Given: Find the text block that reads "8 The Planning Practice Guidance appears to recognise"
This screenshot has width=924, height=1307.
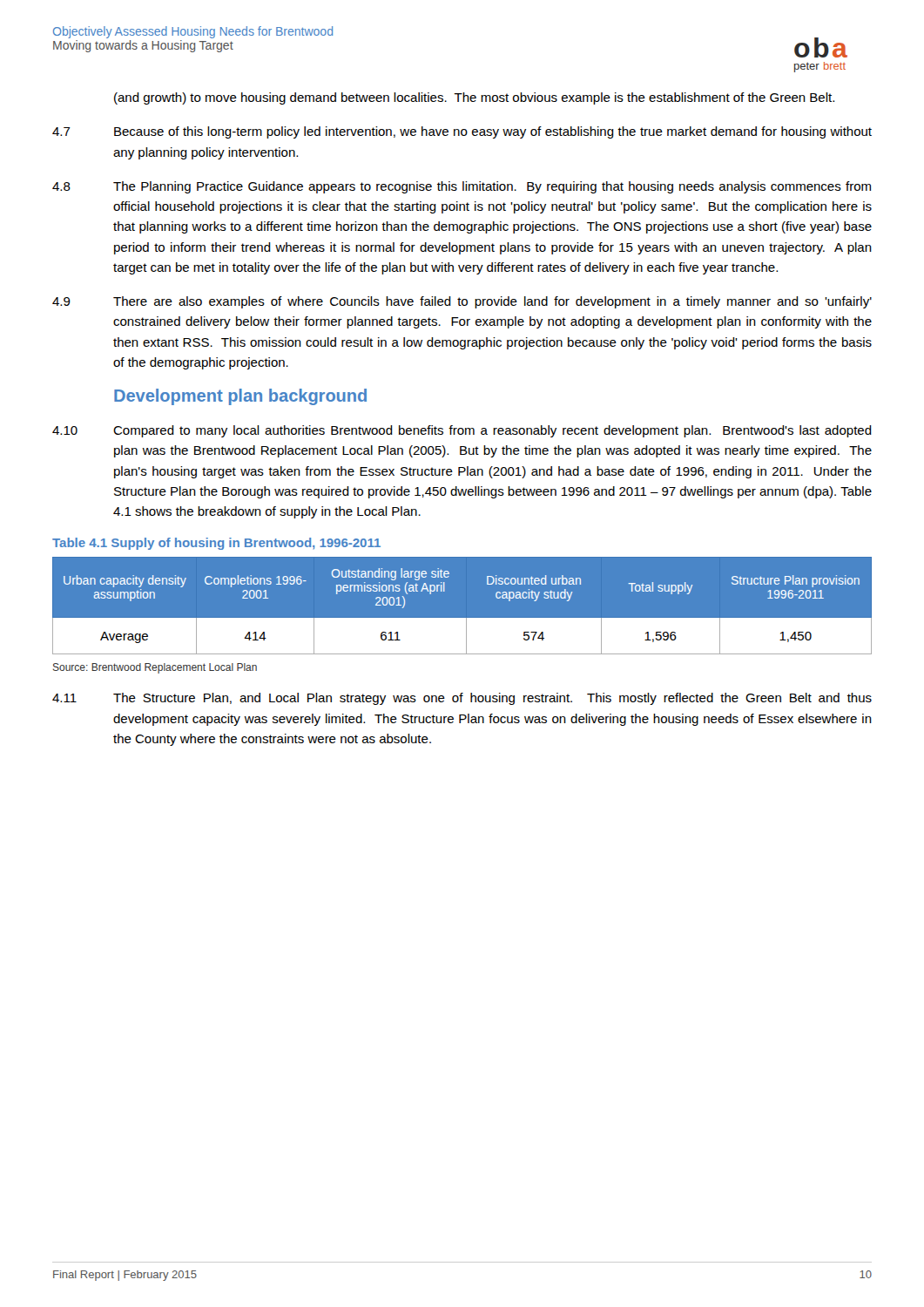Looking at the screenshot, I should 462,226.
